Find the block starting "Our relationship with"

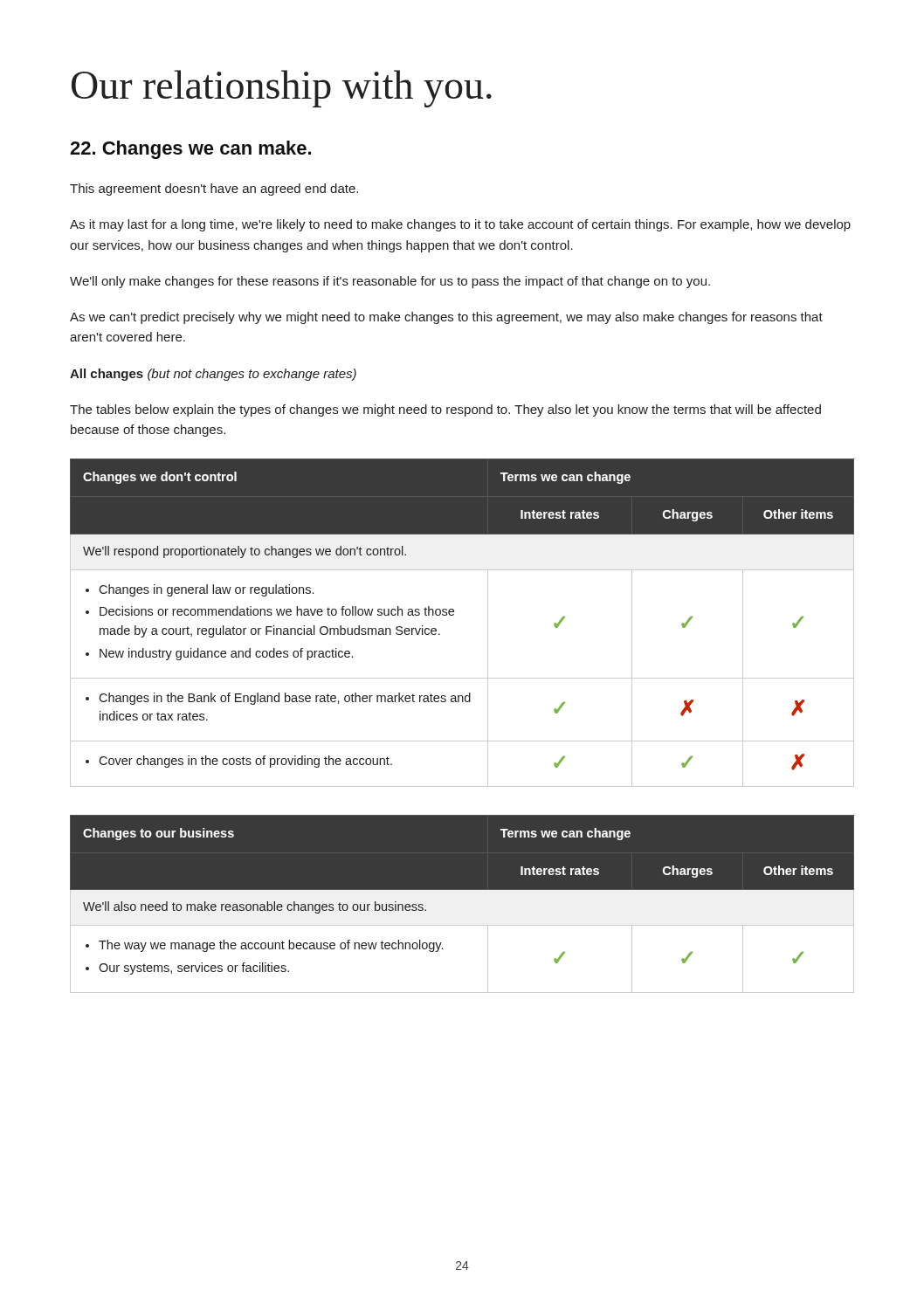tap(282, 85)
